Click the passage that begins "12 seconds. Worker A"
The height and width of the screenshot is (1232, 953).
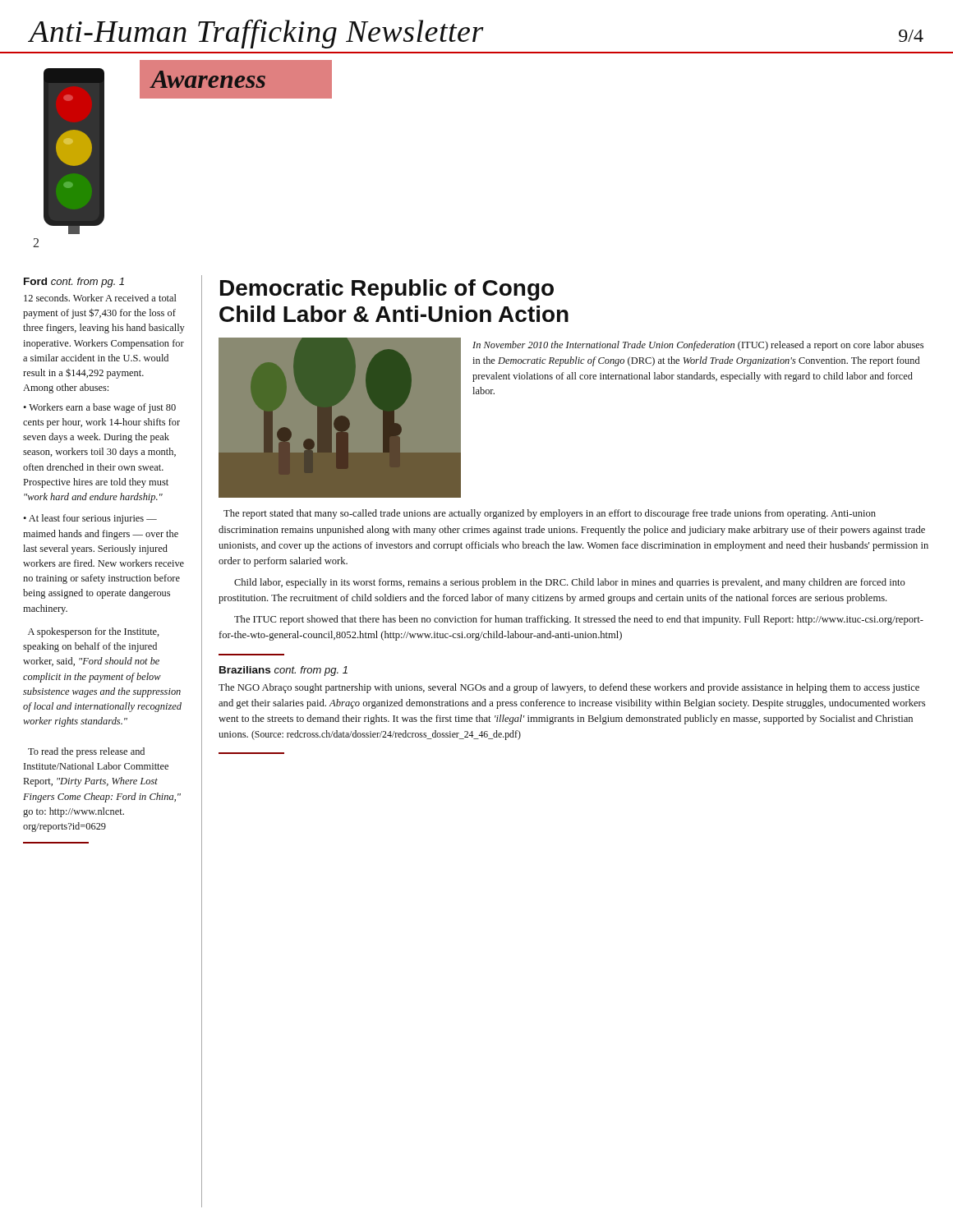click(104, 343)
